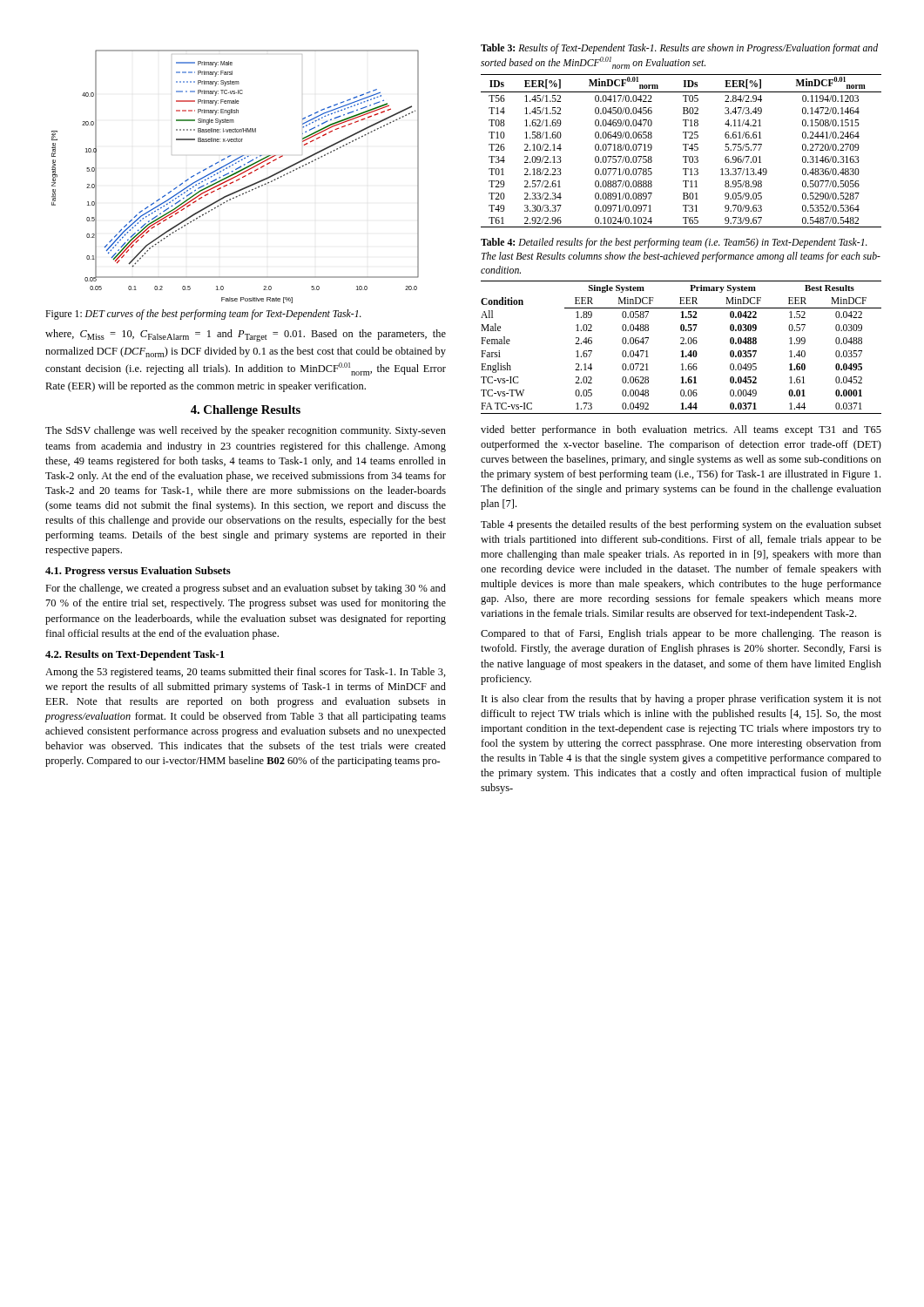Click the caption that begins "Table 4: Detailed results for the best performing"
924x1307 pixels.
(x=681, y=257)
